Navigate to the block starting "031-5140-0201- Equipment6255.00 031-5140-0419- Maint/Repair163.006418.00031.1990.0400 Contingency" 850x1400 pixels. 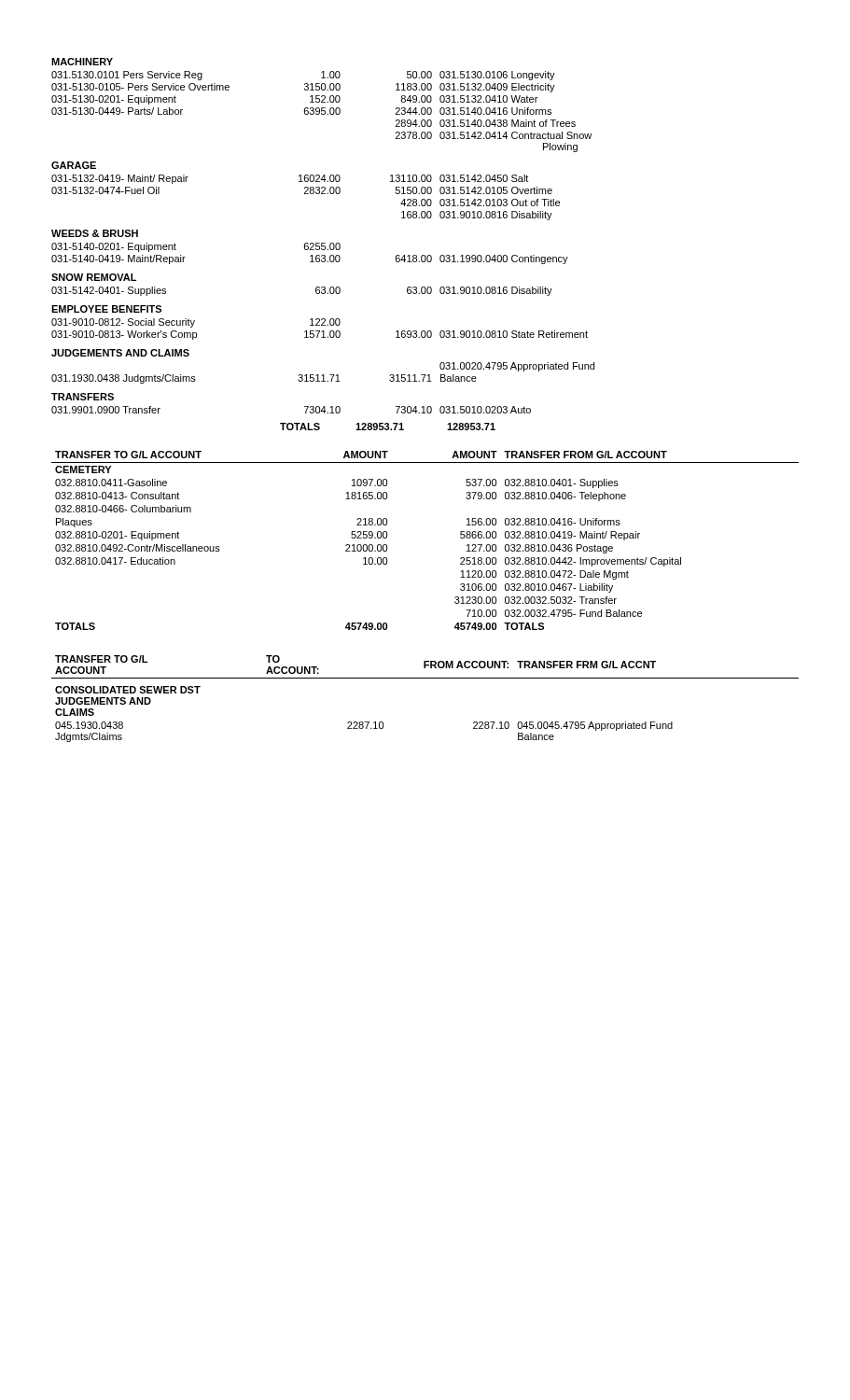click(425, 252)
